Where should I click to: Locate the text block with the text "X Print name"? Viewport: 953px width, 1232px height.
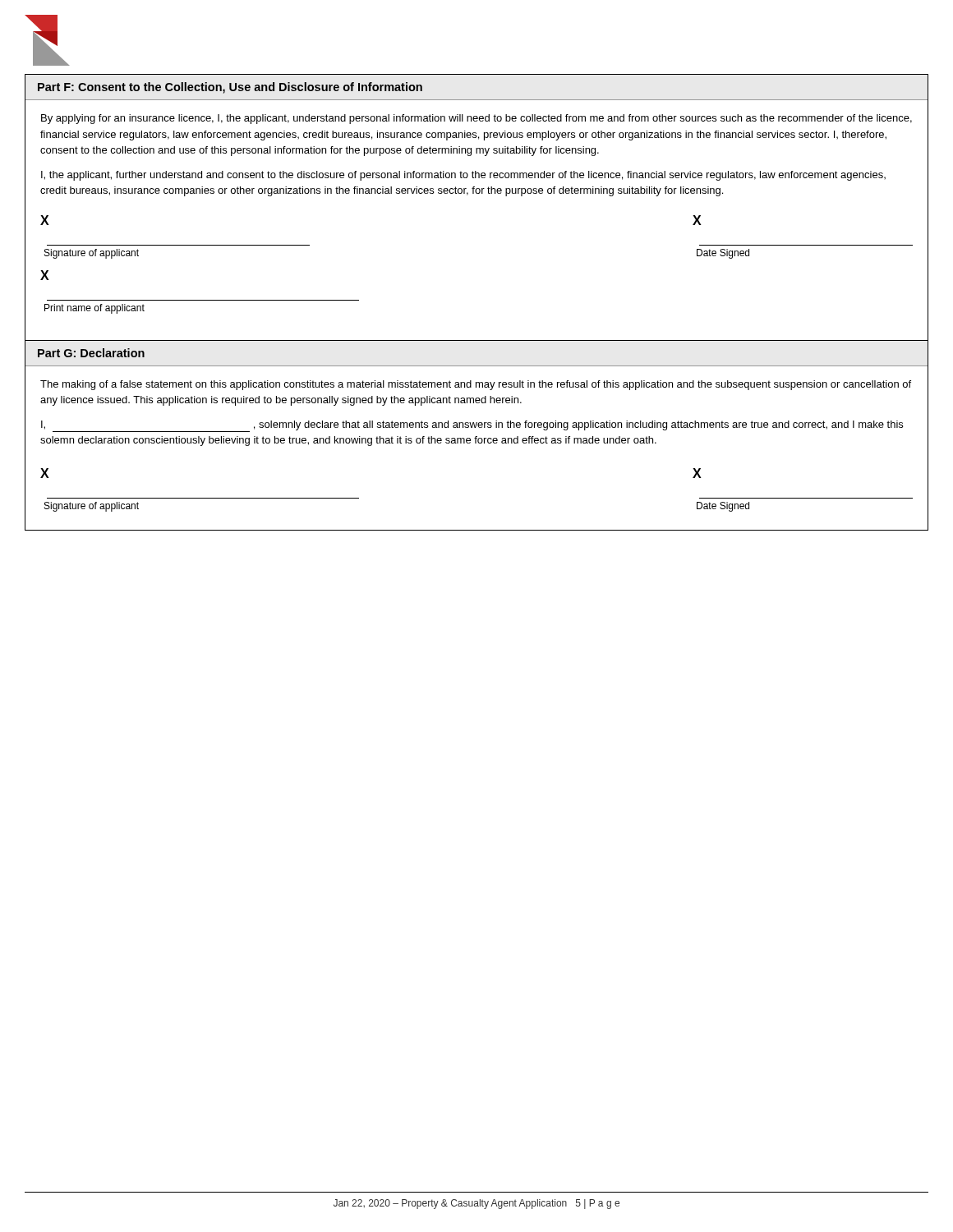[200, 291]
